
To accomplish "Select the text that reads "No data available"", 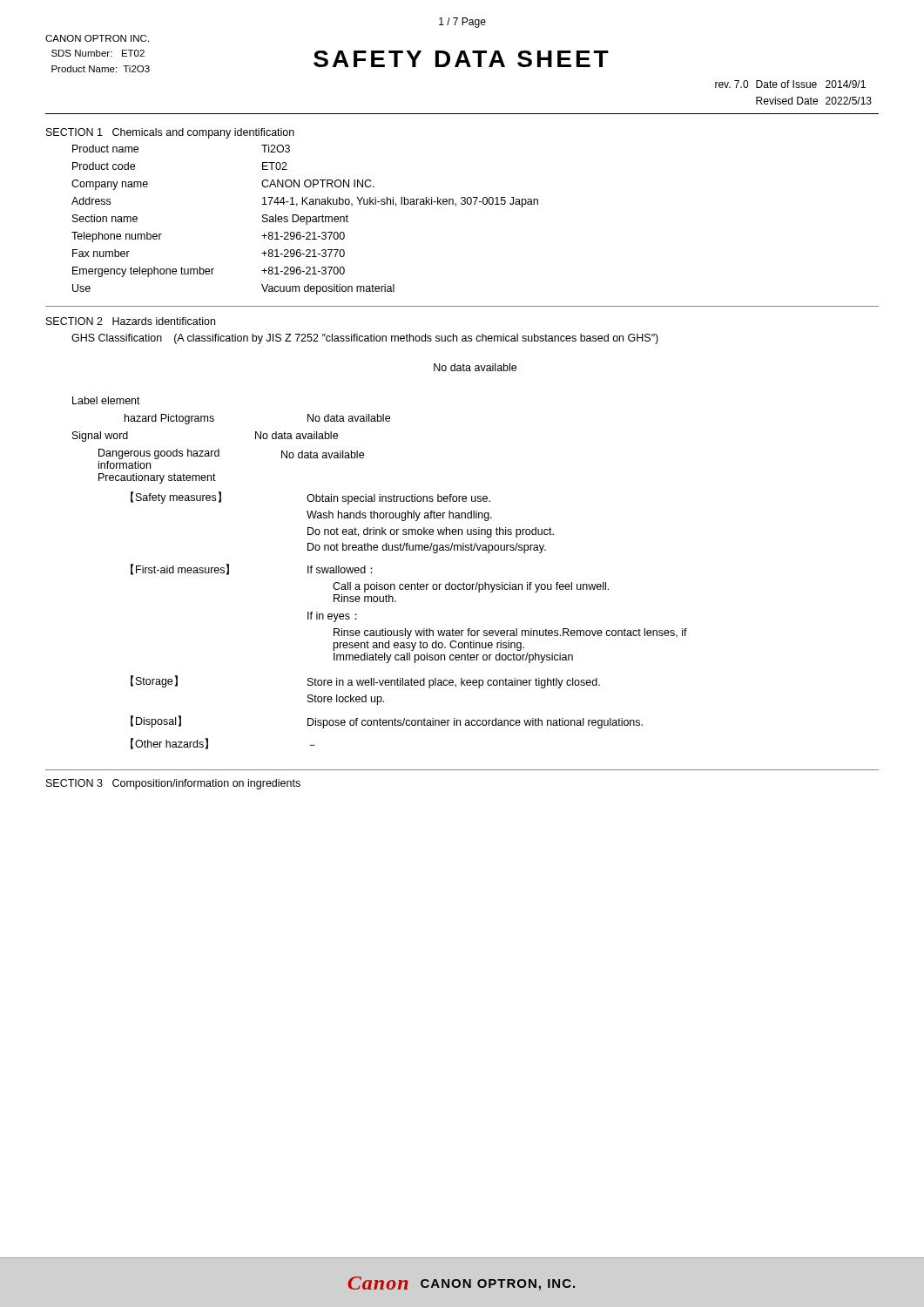I will click(x=475, y=368).
